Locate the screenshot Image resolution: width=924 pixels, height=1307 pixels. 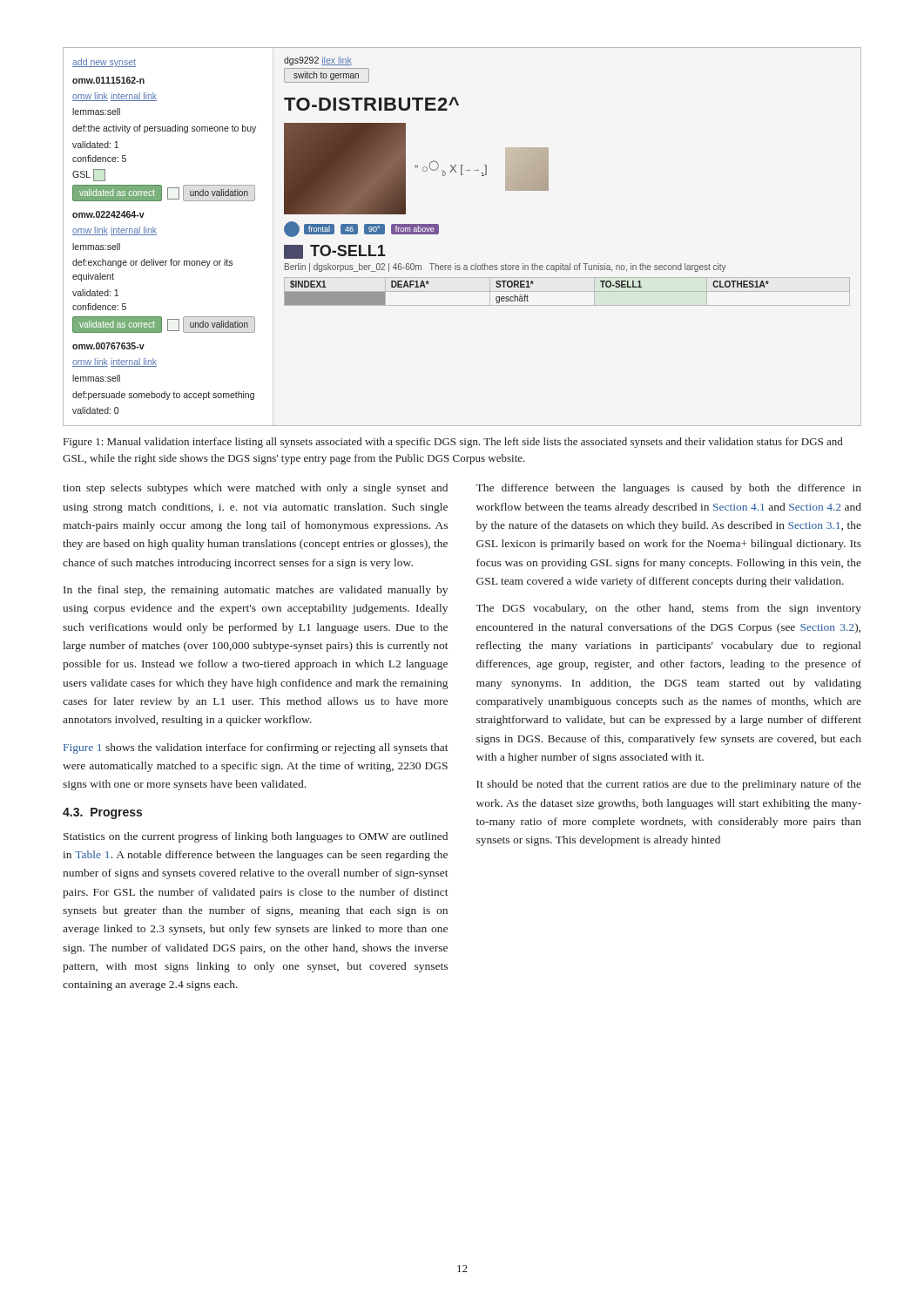[462, 237]
